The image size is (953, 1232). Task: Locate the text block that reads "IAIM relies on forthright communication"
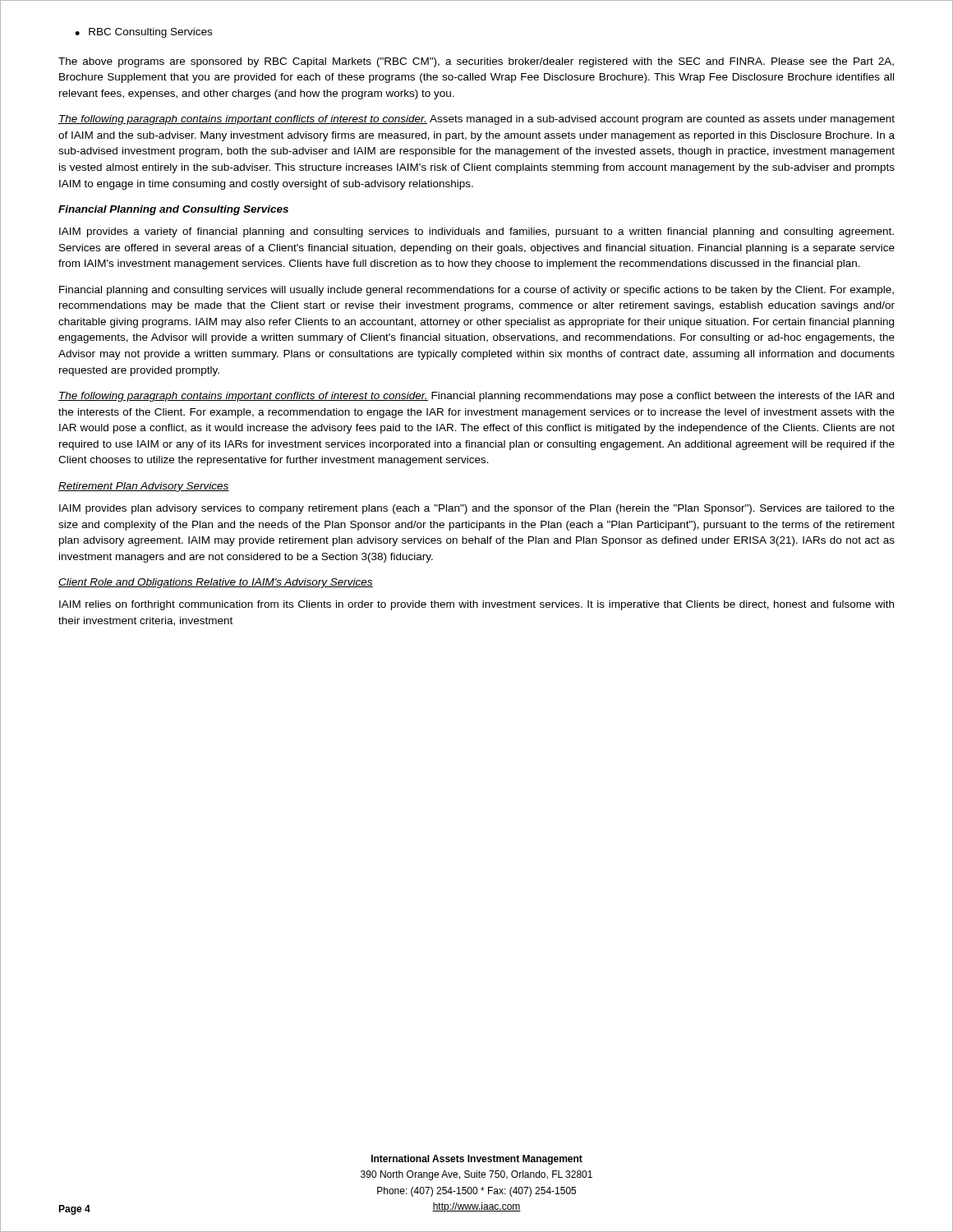476,612
